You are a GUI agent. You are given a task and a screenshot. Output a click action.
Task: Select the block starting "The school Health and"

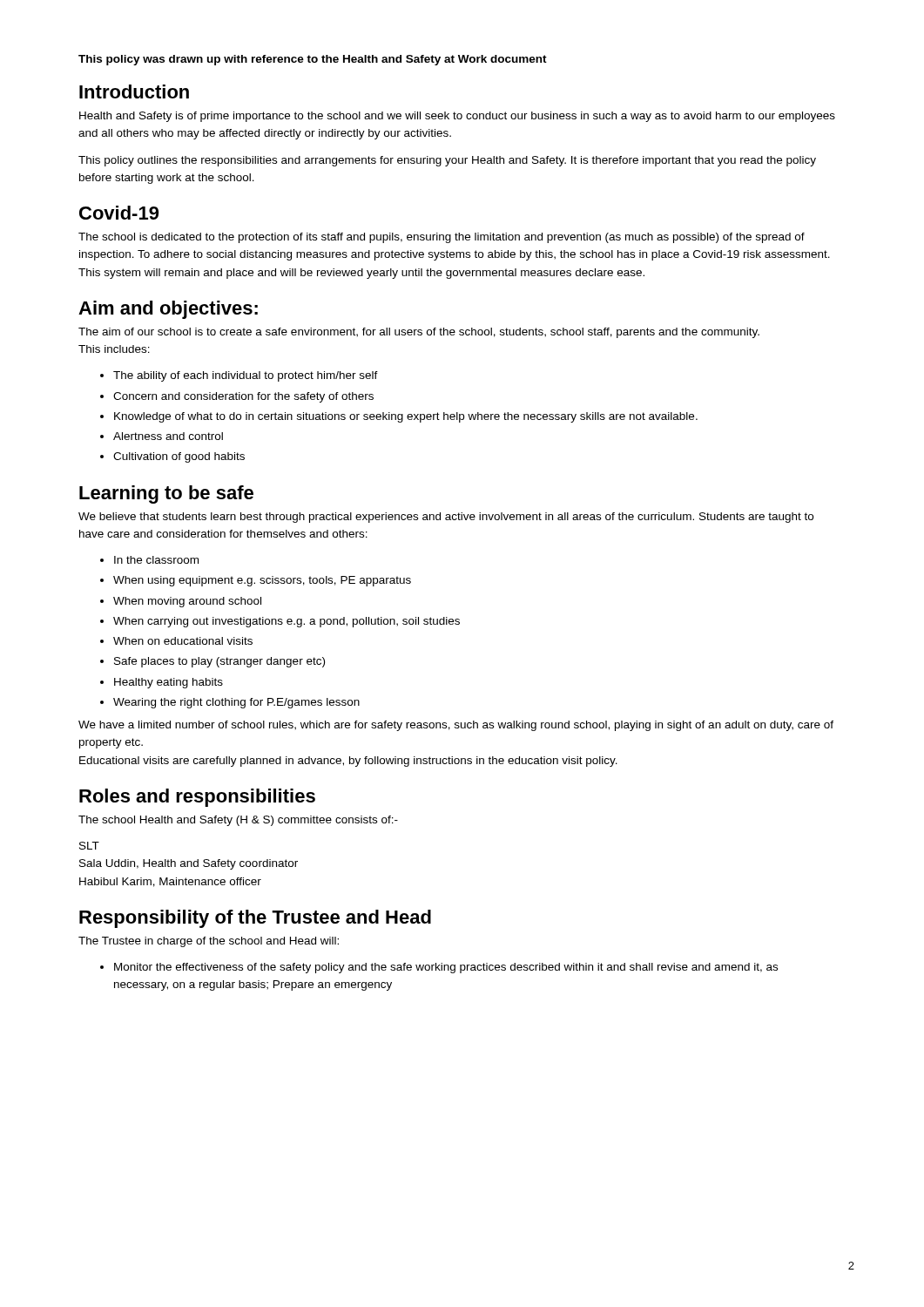[x=238, y=821]
